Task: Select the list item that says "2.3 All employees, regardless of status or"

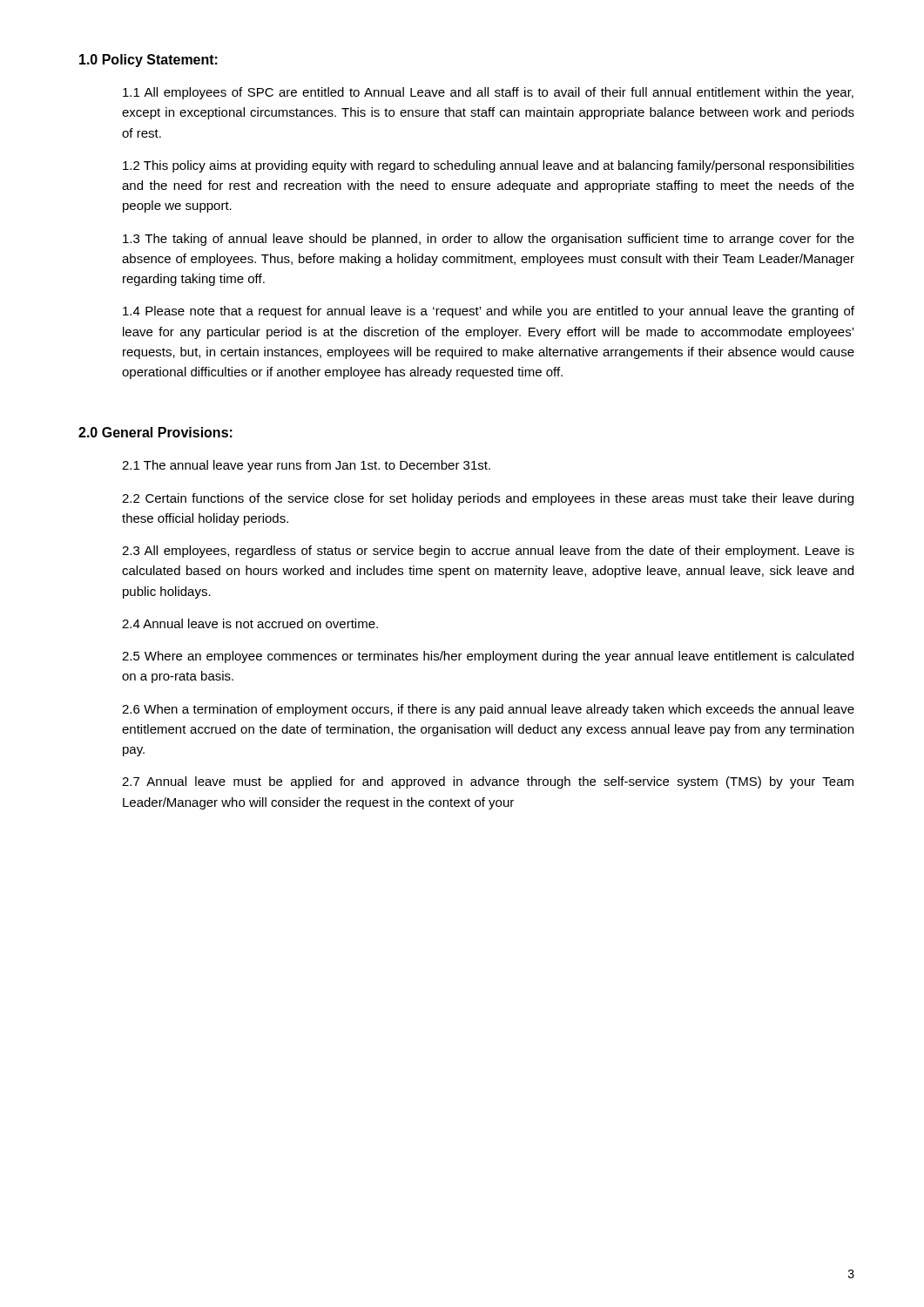Action: coord(488,571)
